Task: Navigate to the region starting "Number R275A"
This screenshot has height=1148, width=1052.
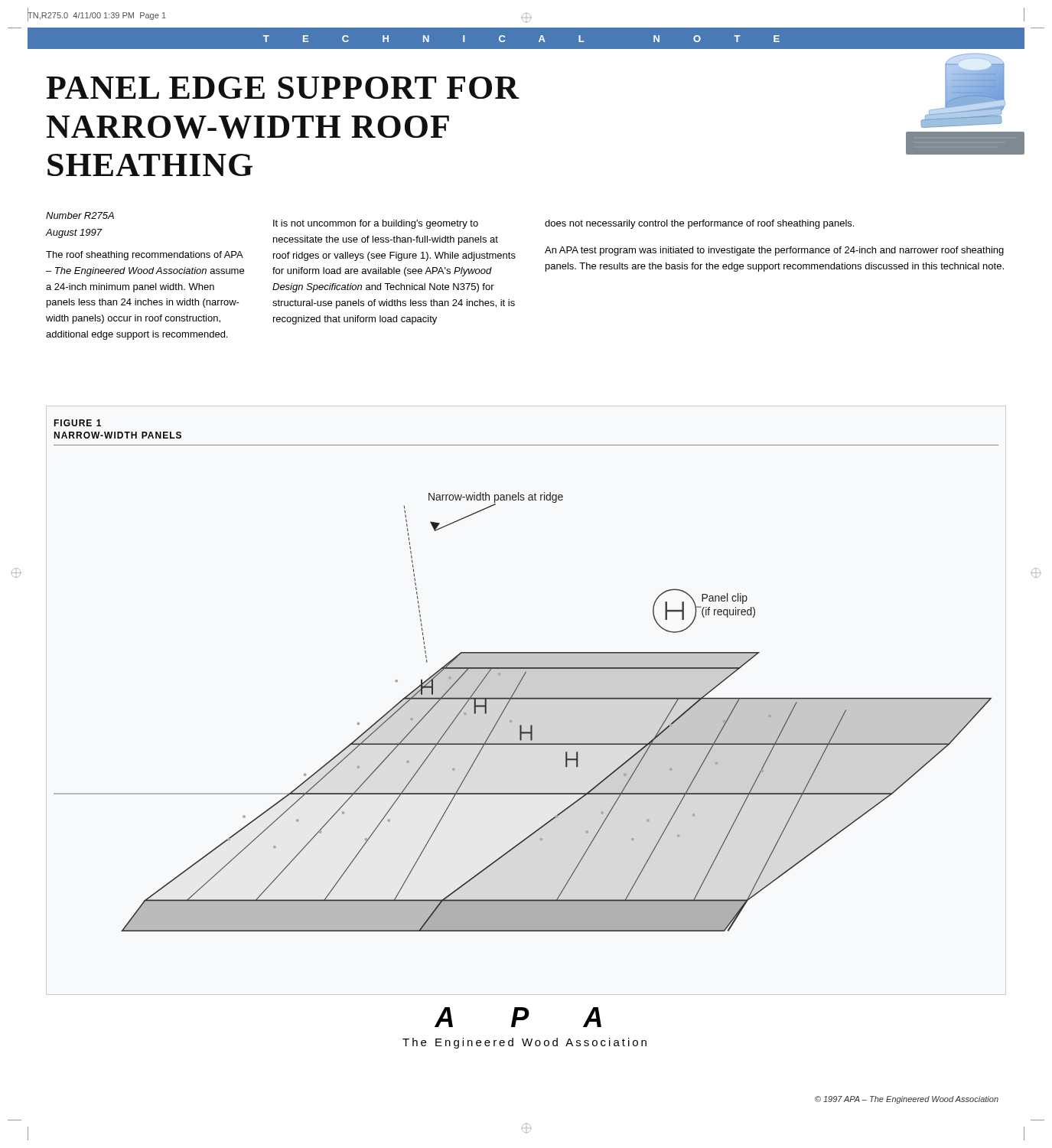Action: point(80,215)
